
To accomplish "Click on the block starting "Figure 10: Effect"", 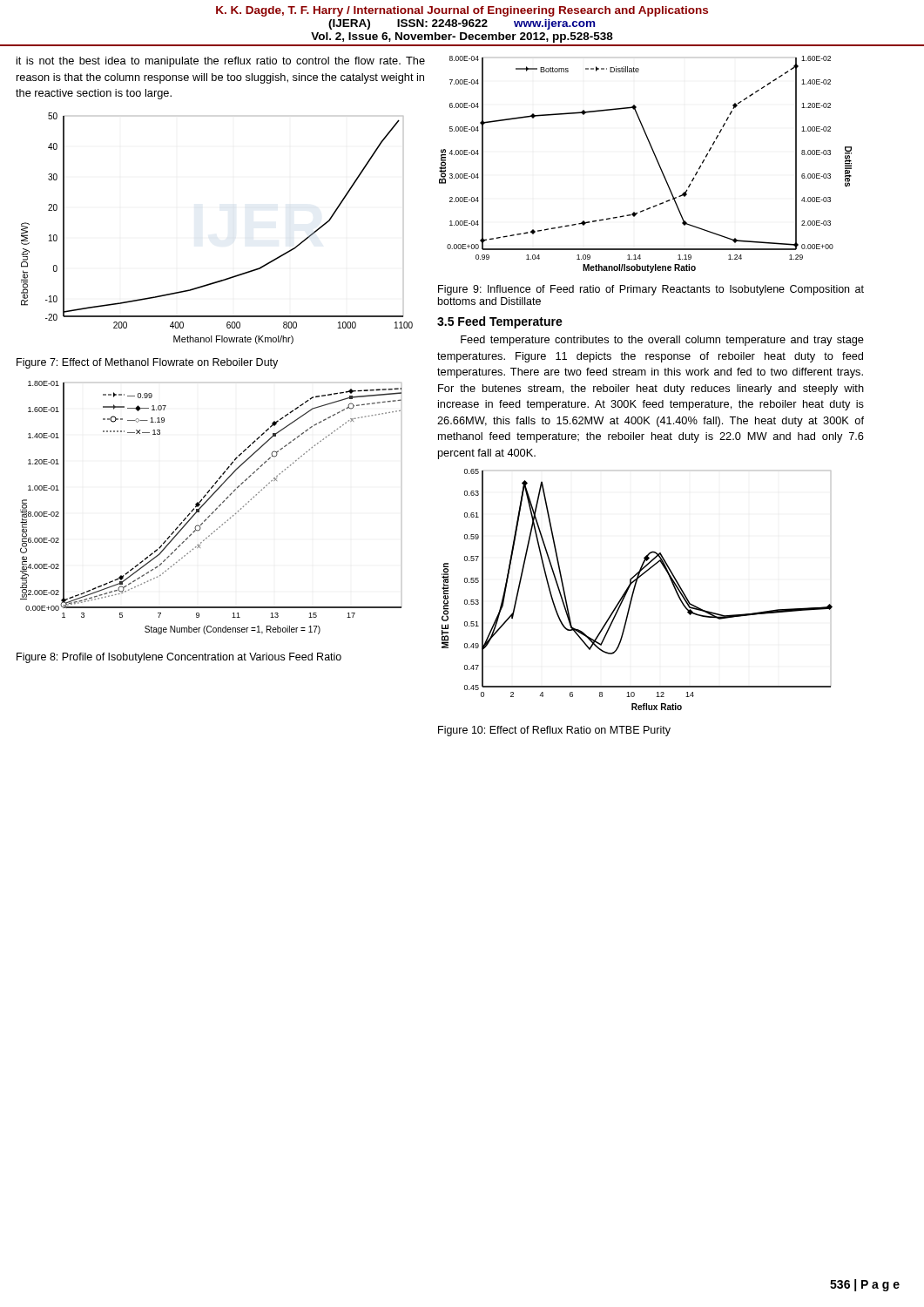I will pos(554,730).
